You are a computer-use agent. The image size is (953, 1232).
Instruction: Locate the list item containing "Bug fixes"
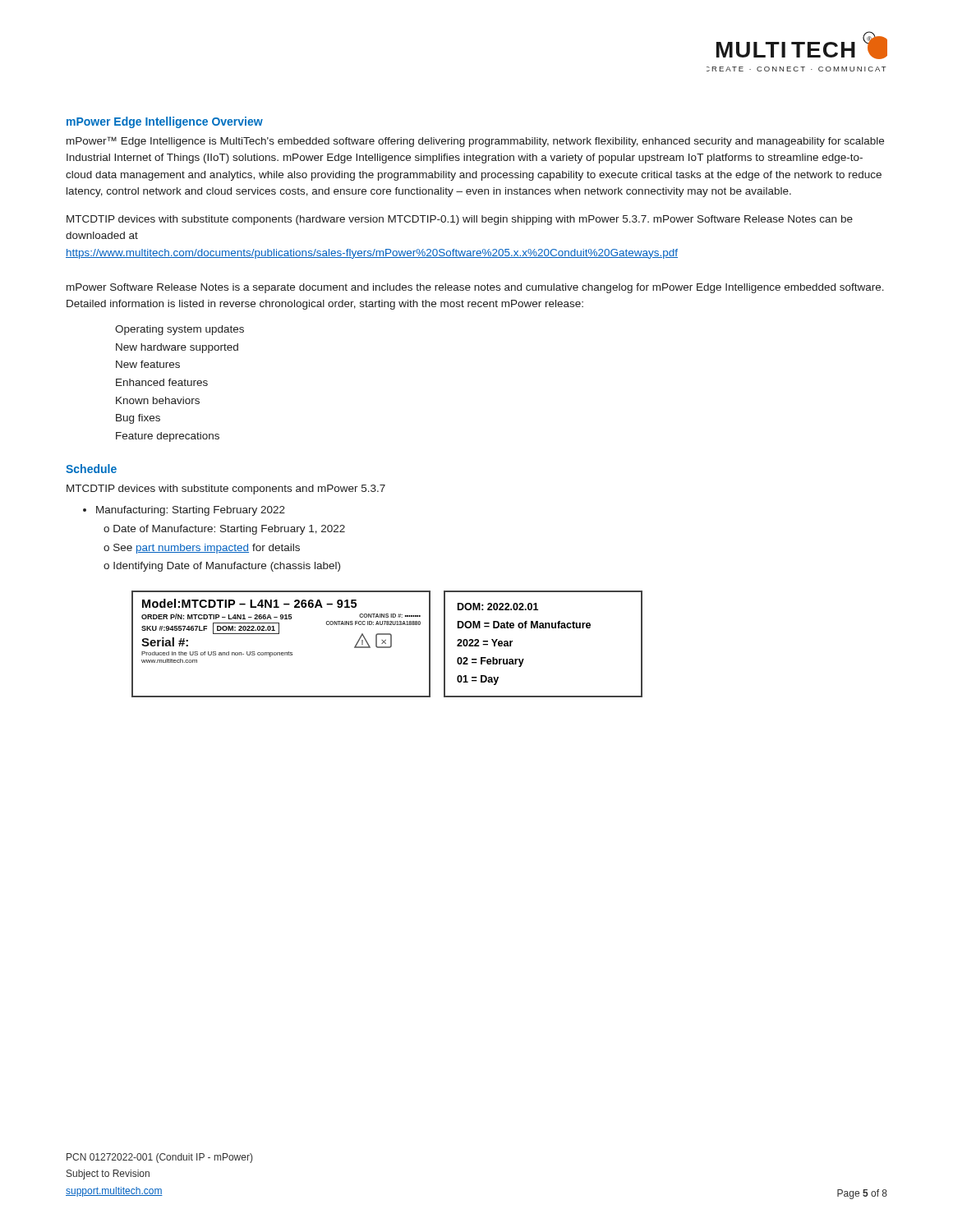tap(138, 418)
